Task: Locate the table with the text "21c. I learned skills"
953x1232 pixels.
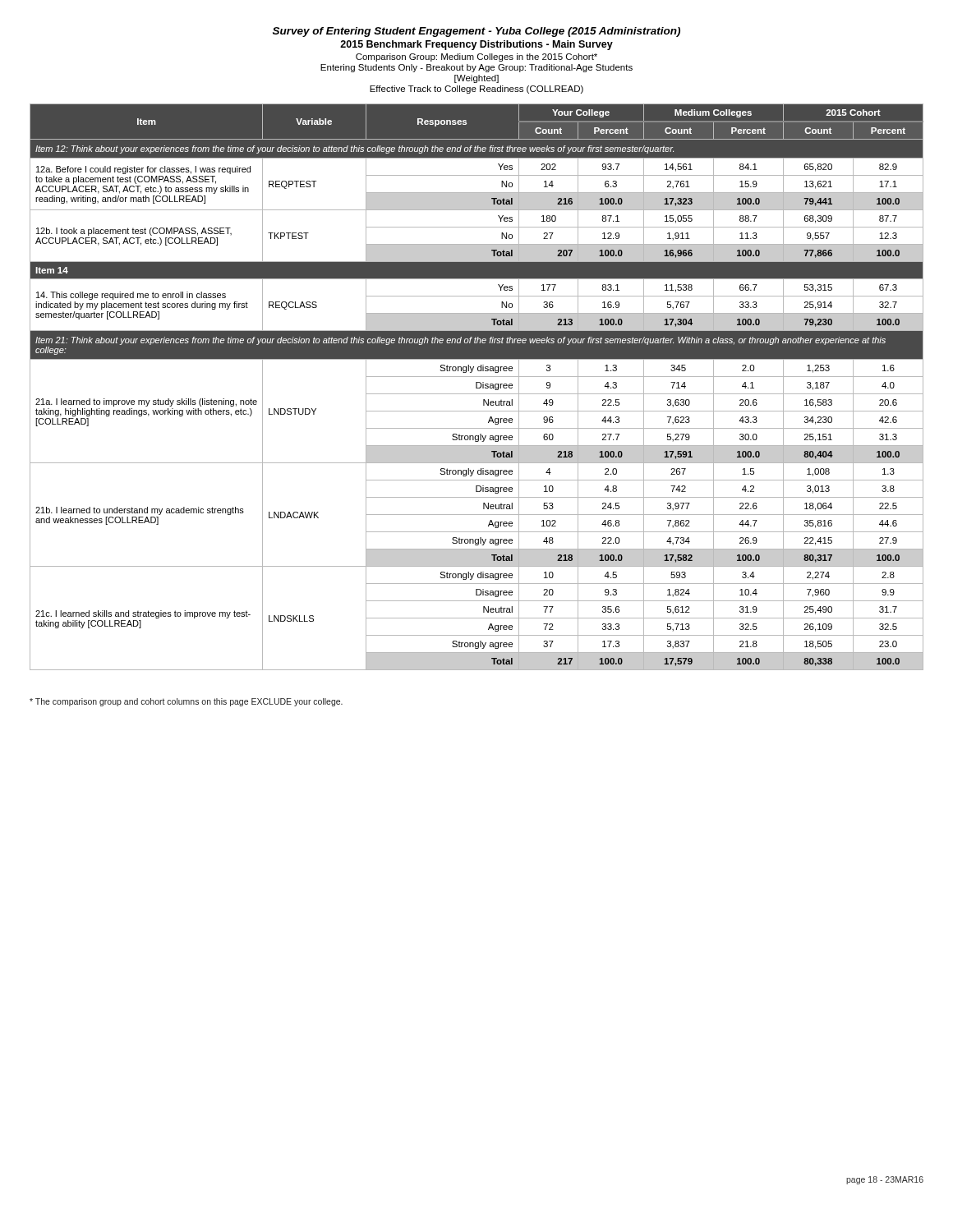Action: [476, 387]
